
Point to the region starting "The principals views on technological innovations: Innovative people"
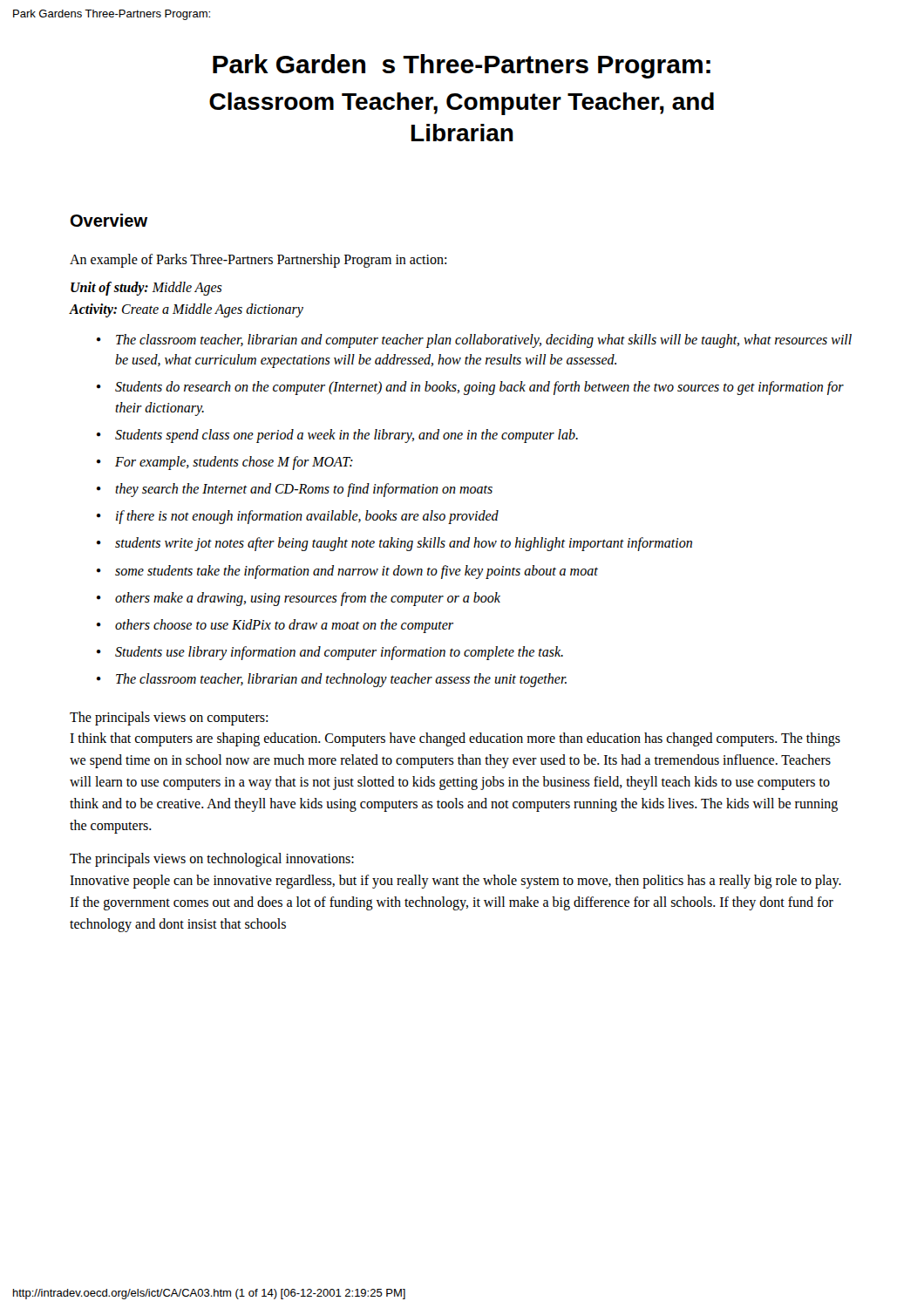tap(456, 891)
